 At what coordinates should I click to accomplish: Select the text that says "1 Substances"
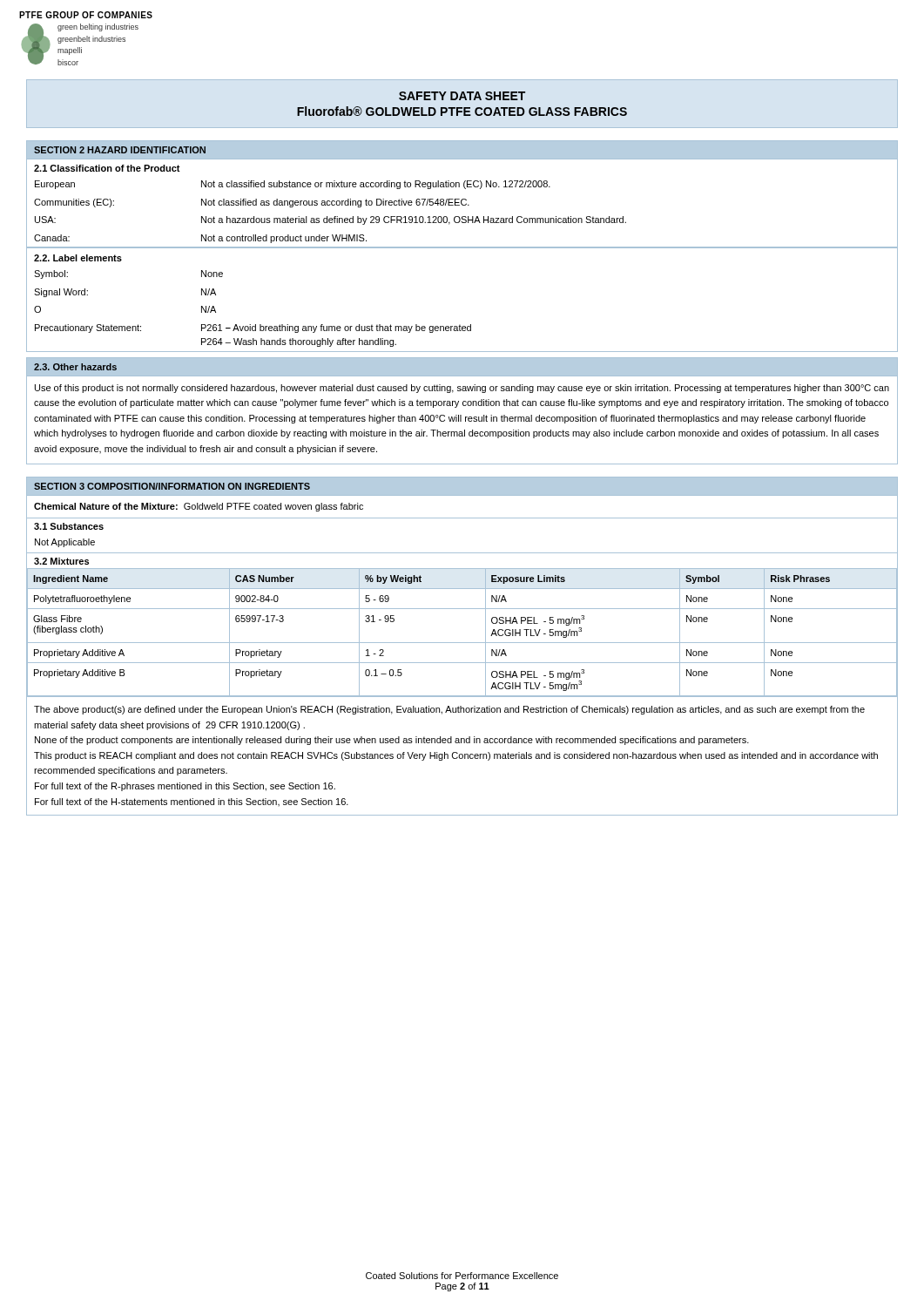click(x=69, y=526)
